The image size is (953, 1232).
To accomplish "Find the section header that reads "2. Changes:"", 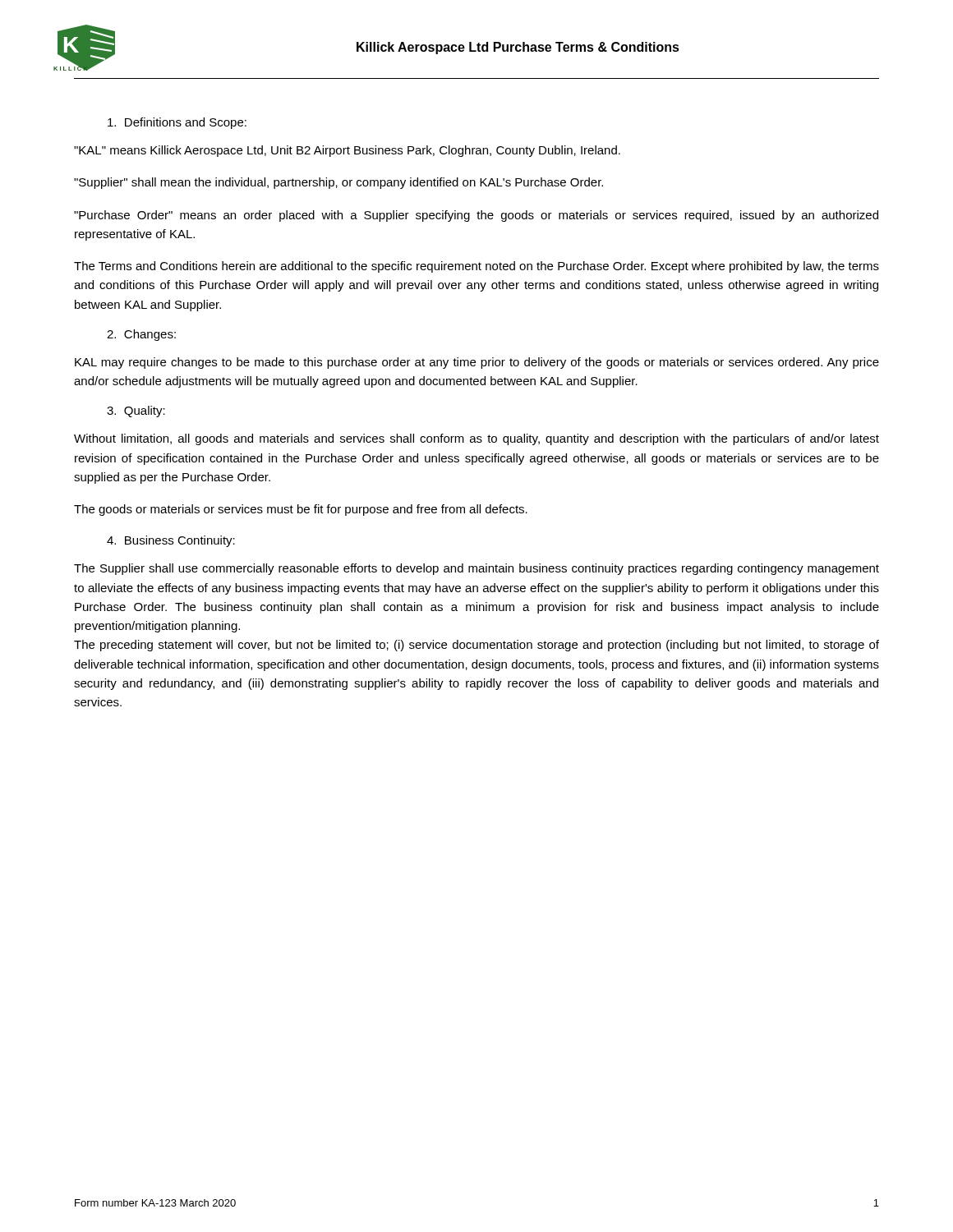I will pos(142,334).
